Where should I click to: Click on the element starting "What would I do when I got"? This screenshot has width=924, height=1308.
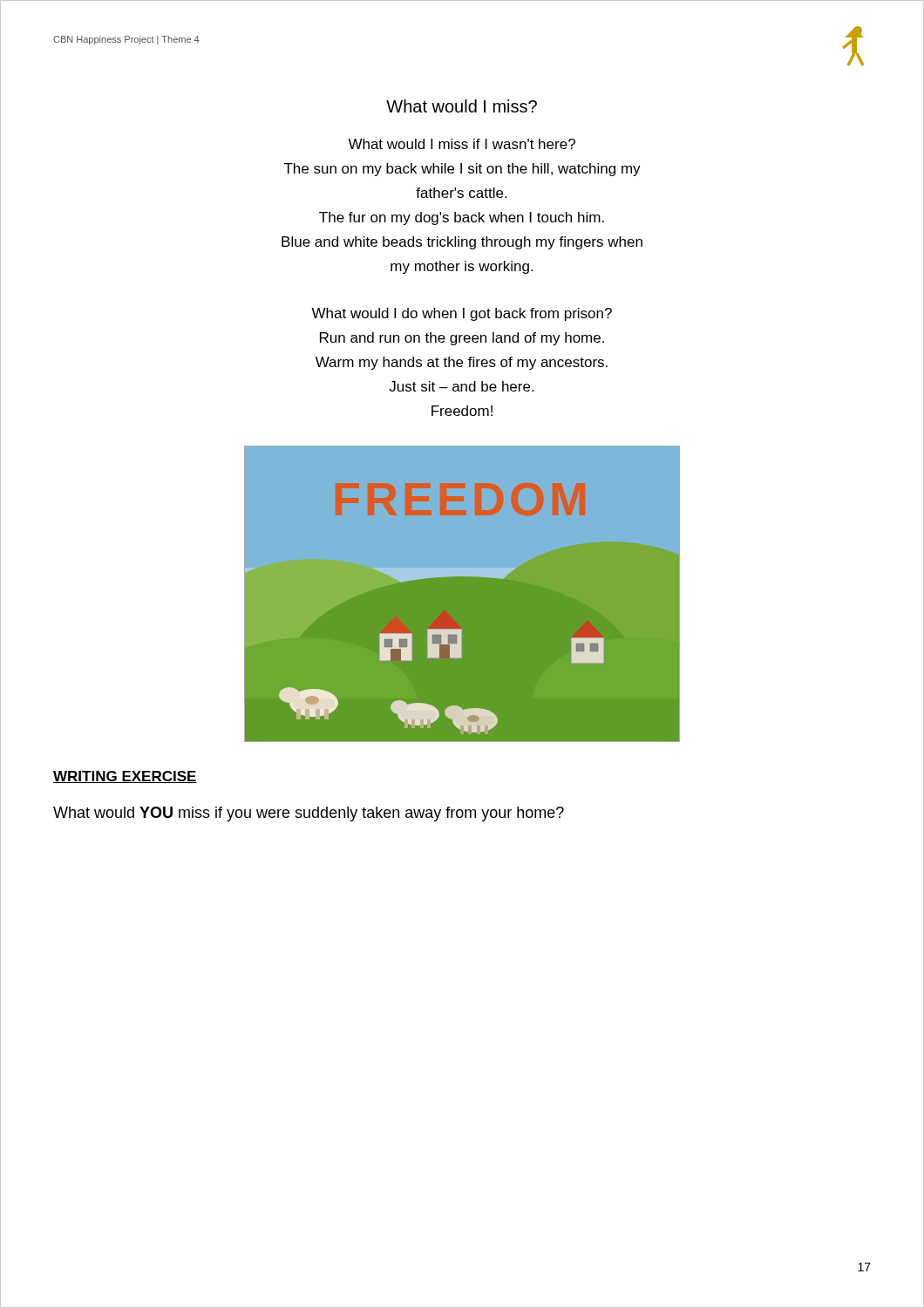coord(462,363)
